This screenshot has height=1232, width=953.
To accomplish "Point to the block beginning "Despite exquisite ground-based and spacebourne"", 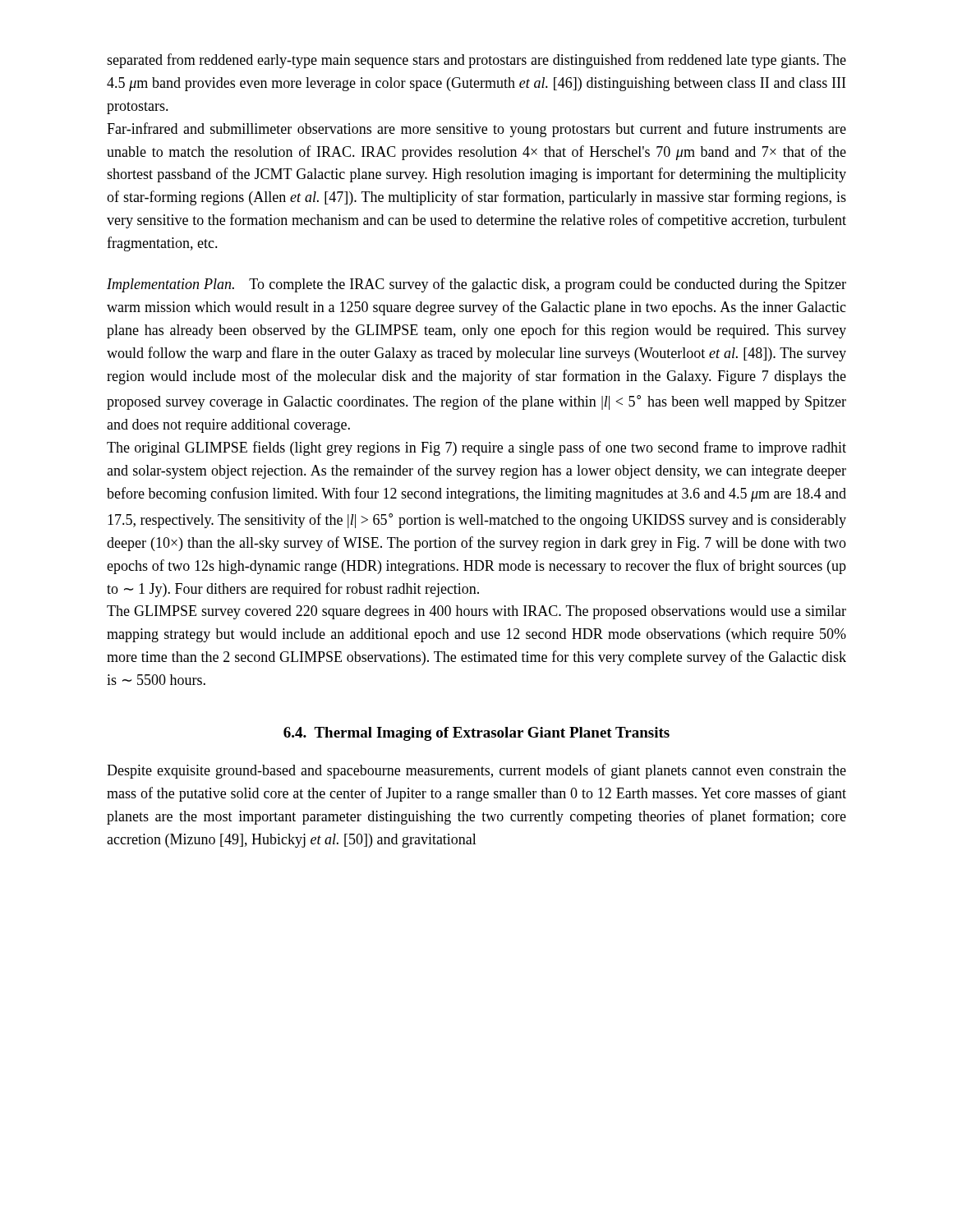I will click(476, 806).
